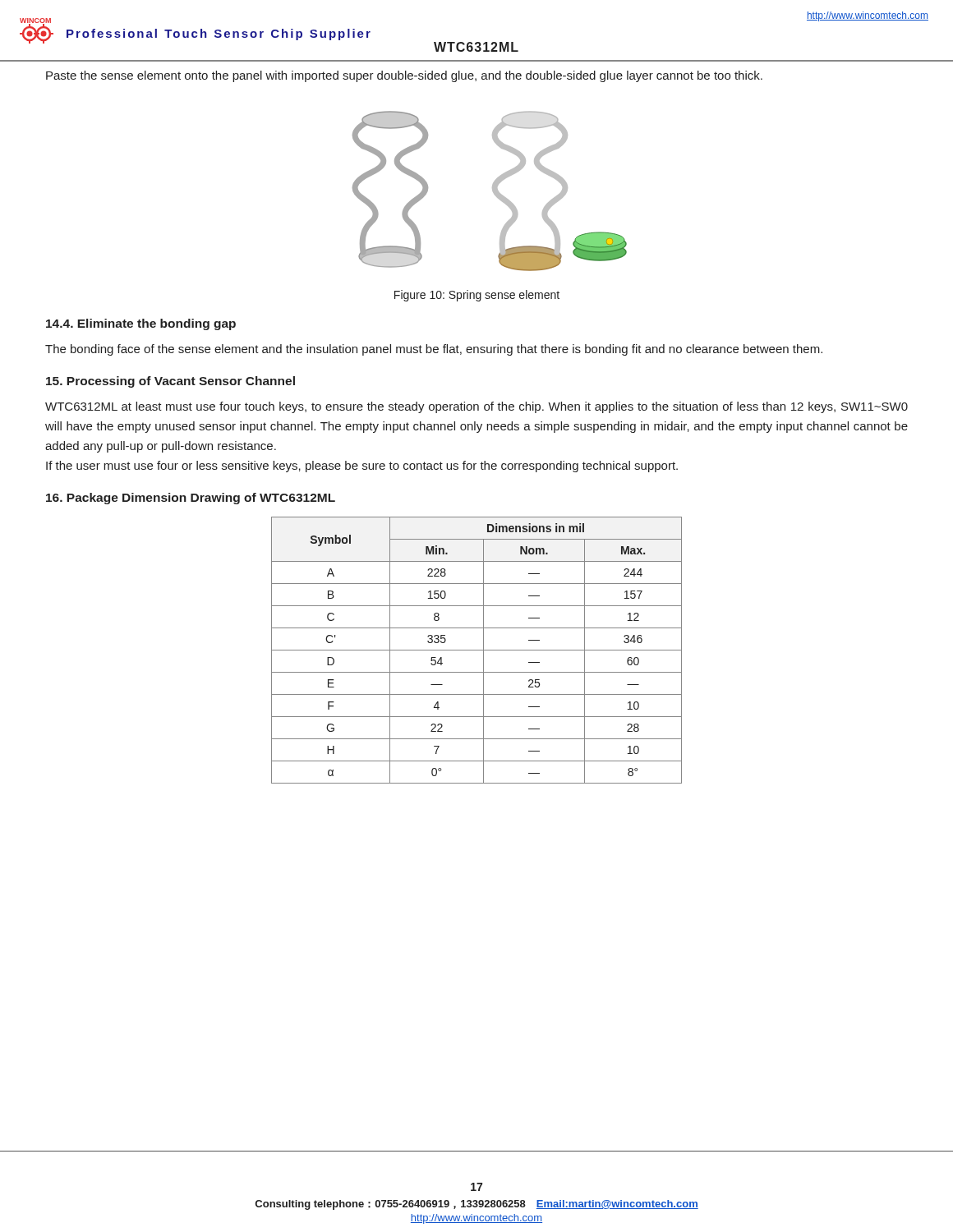Select the section header that says "16. Package Dimension Drawing of WTC6312ML"
The image size is (953, 1232).
190,497
